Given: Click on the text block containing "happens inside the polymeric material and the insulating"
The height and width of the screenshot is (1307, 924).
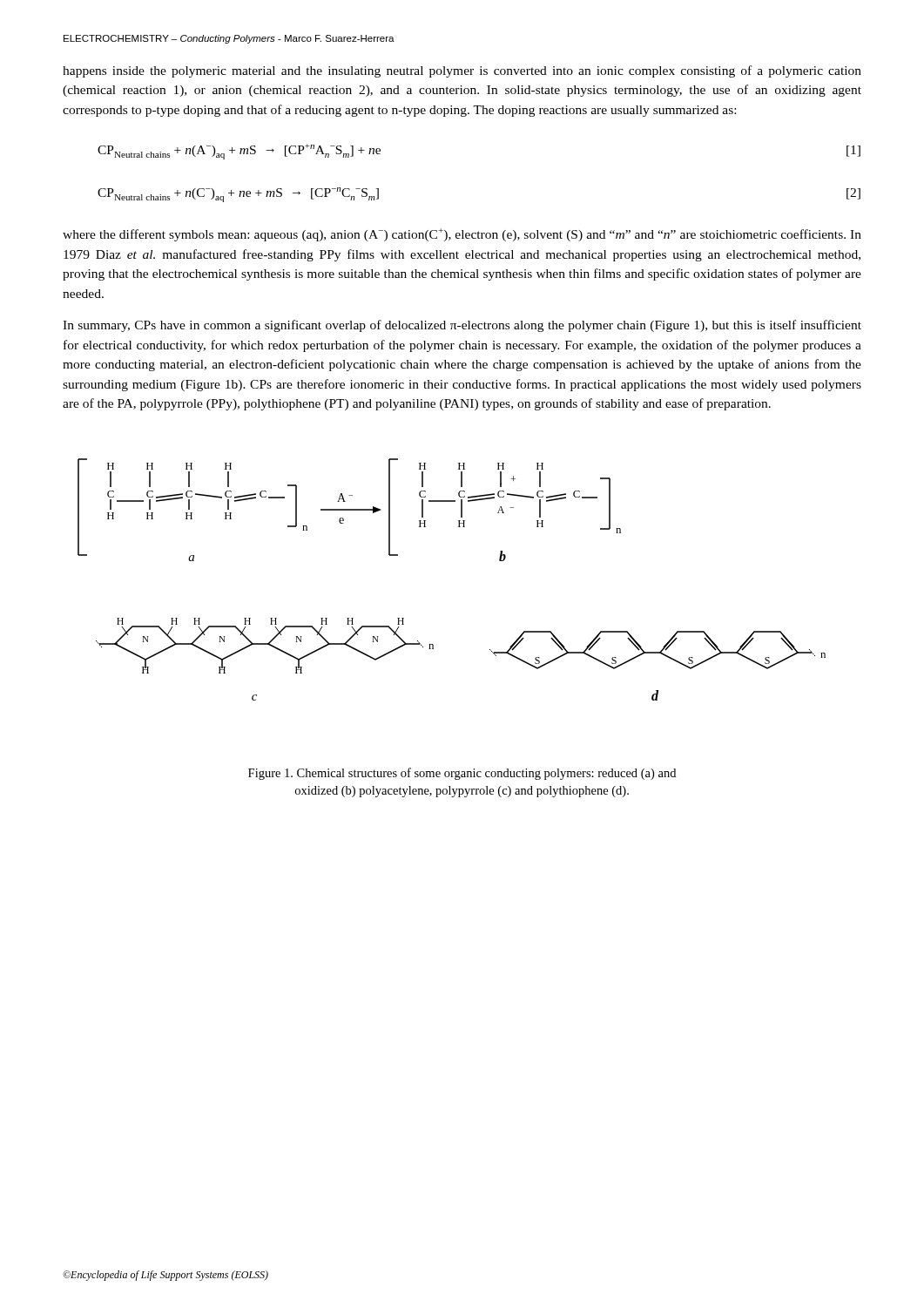Looking at the screenshot, I should (x=462, y=90).
